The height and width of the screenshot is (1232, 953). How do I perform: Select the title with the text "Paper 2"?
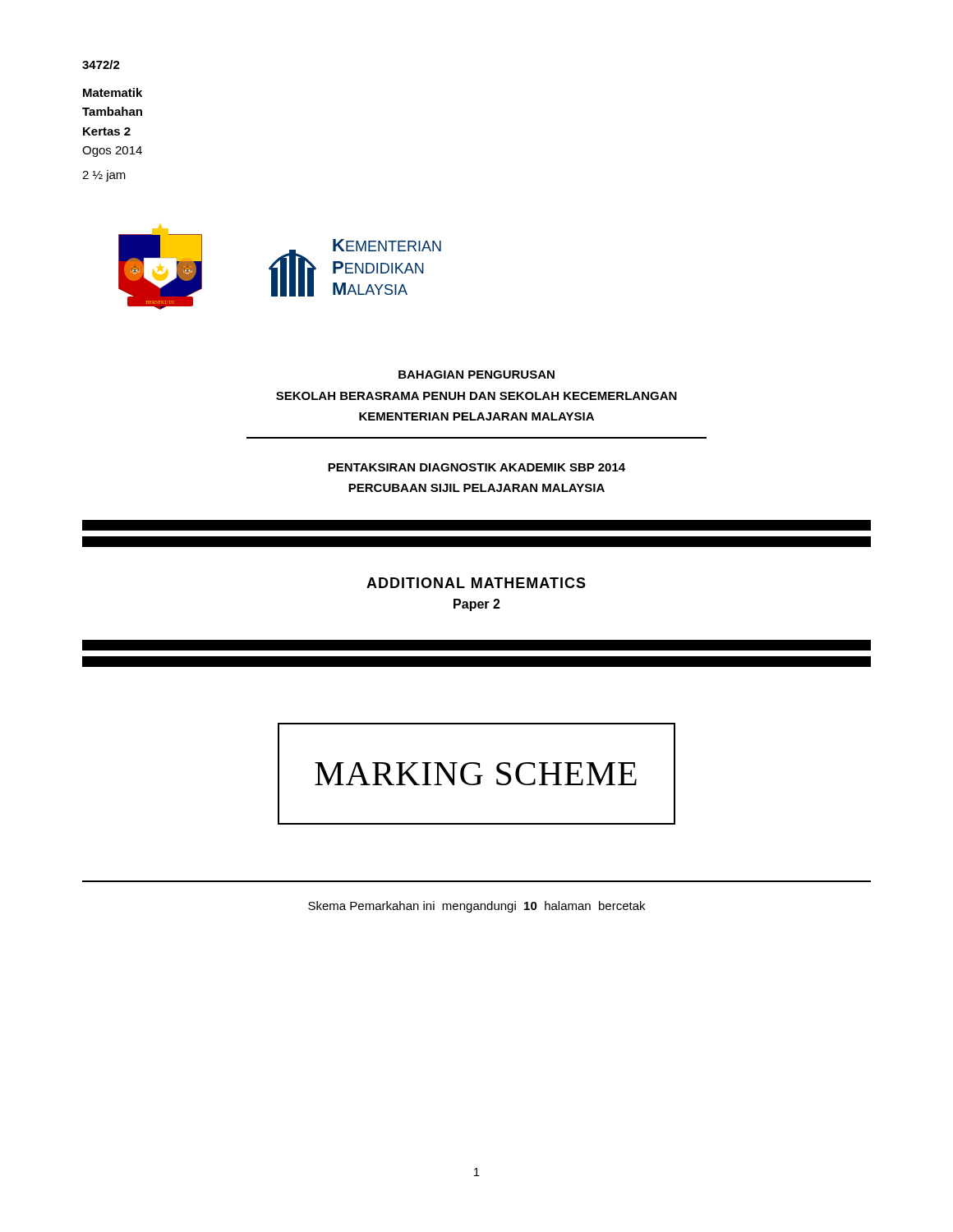[x=476, y=604]
